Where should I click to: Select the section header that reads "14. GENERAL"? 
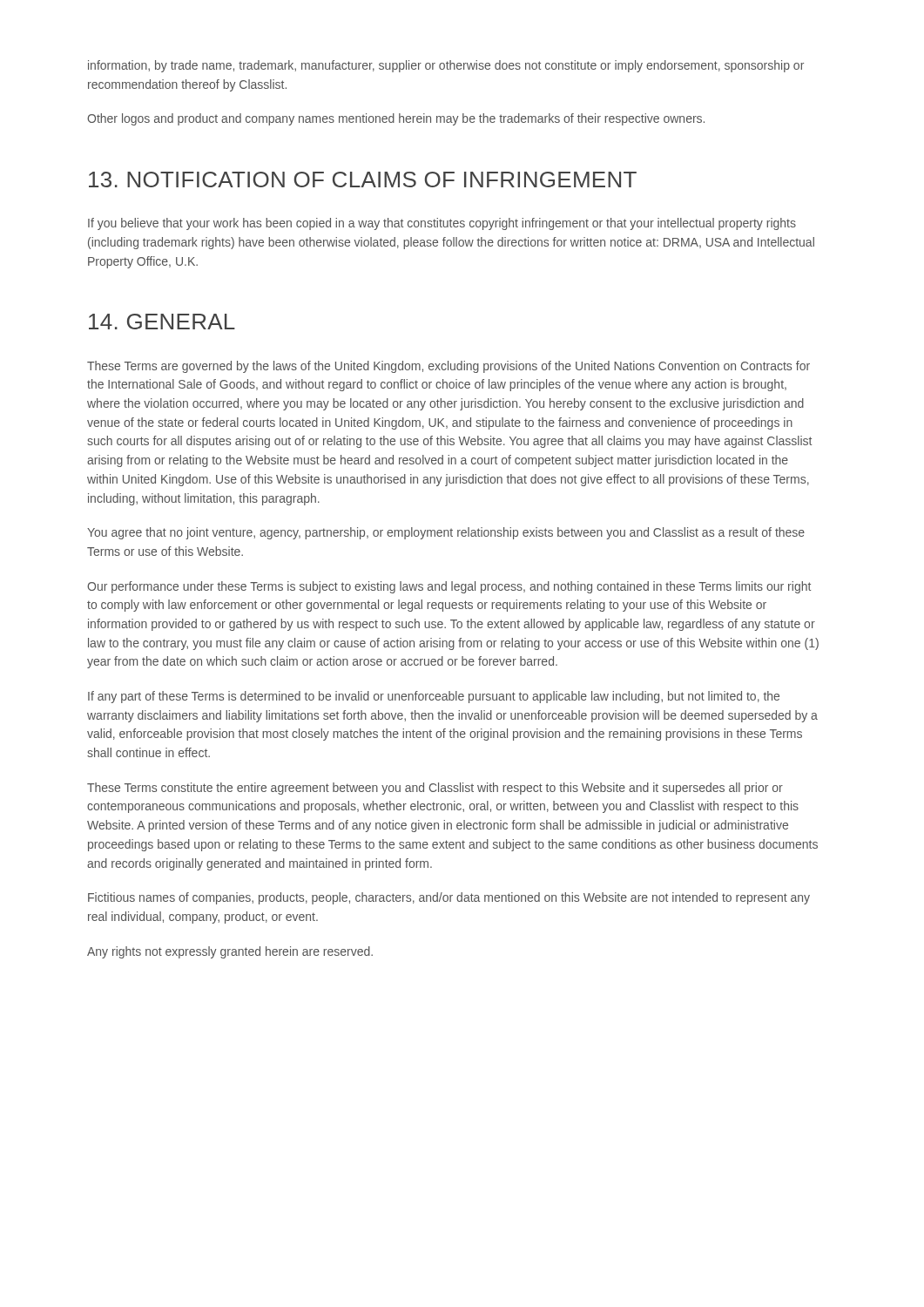[161, 322]
